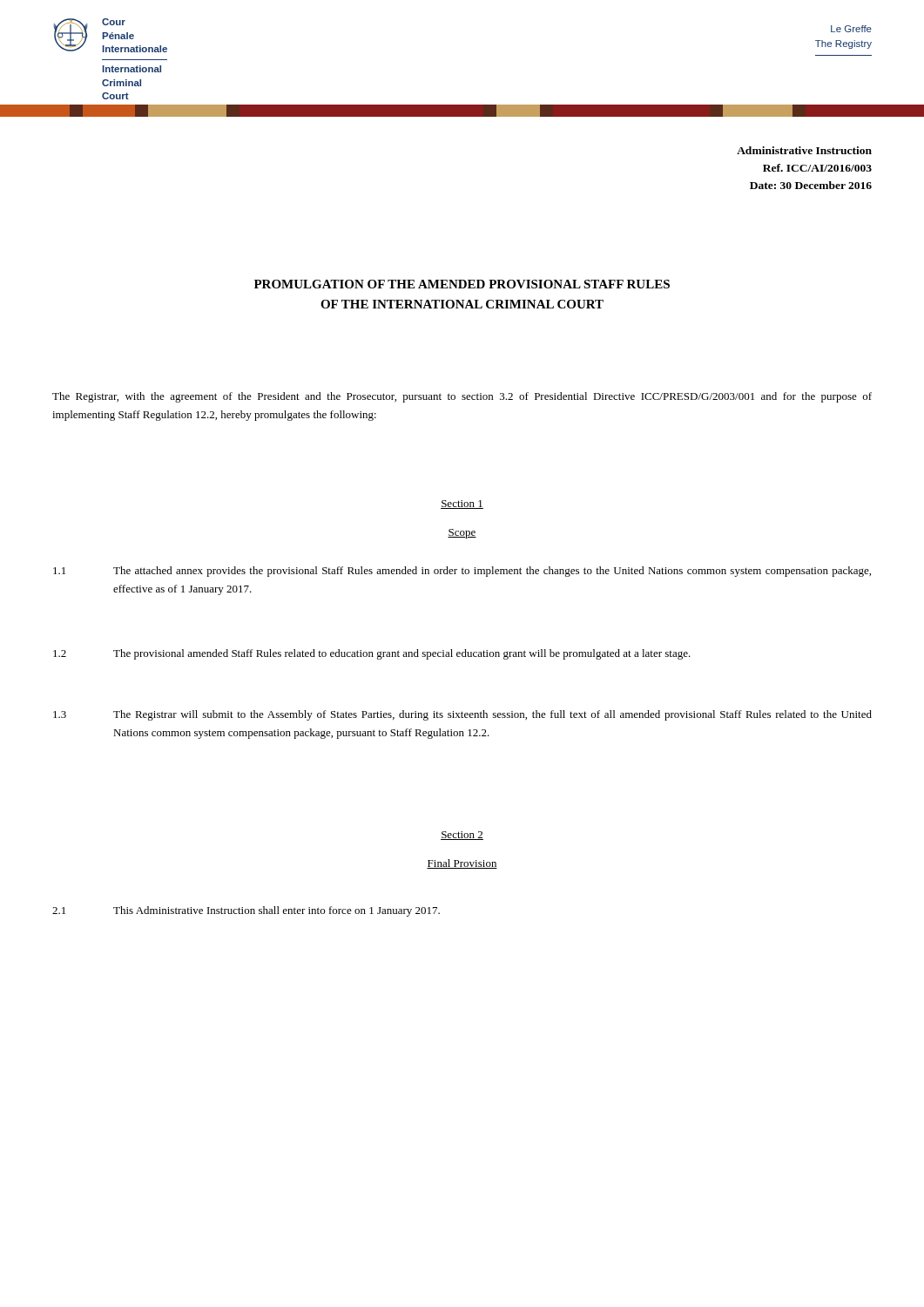Image resolution: width=924 pixels, height=1307 pixels.
Task: Select the passage starting "3 The Registrar will submit to"
Action: point(462,724)
